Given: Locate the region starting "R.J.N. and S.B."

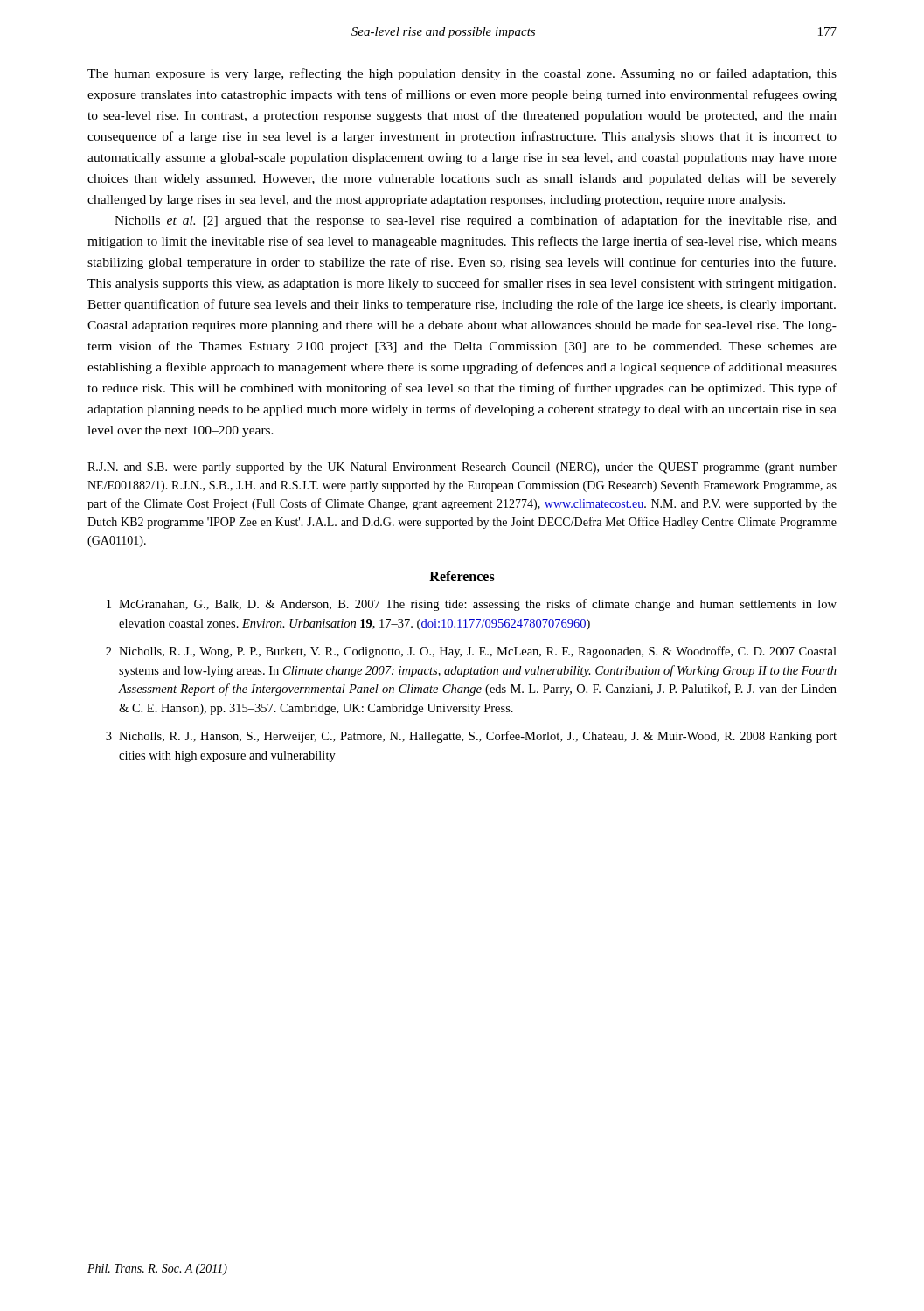Looking at the screenshot, I should (x=462, y=504).
